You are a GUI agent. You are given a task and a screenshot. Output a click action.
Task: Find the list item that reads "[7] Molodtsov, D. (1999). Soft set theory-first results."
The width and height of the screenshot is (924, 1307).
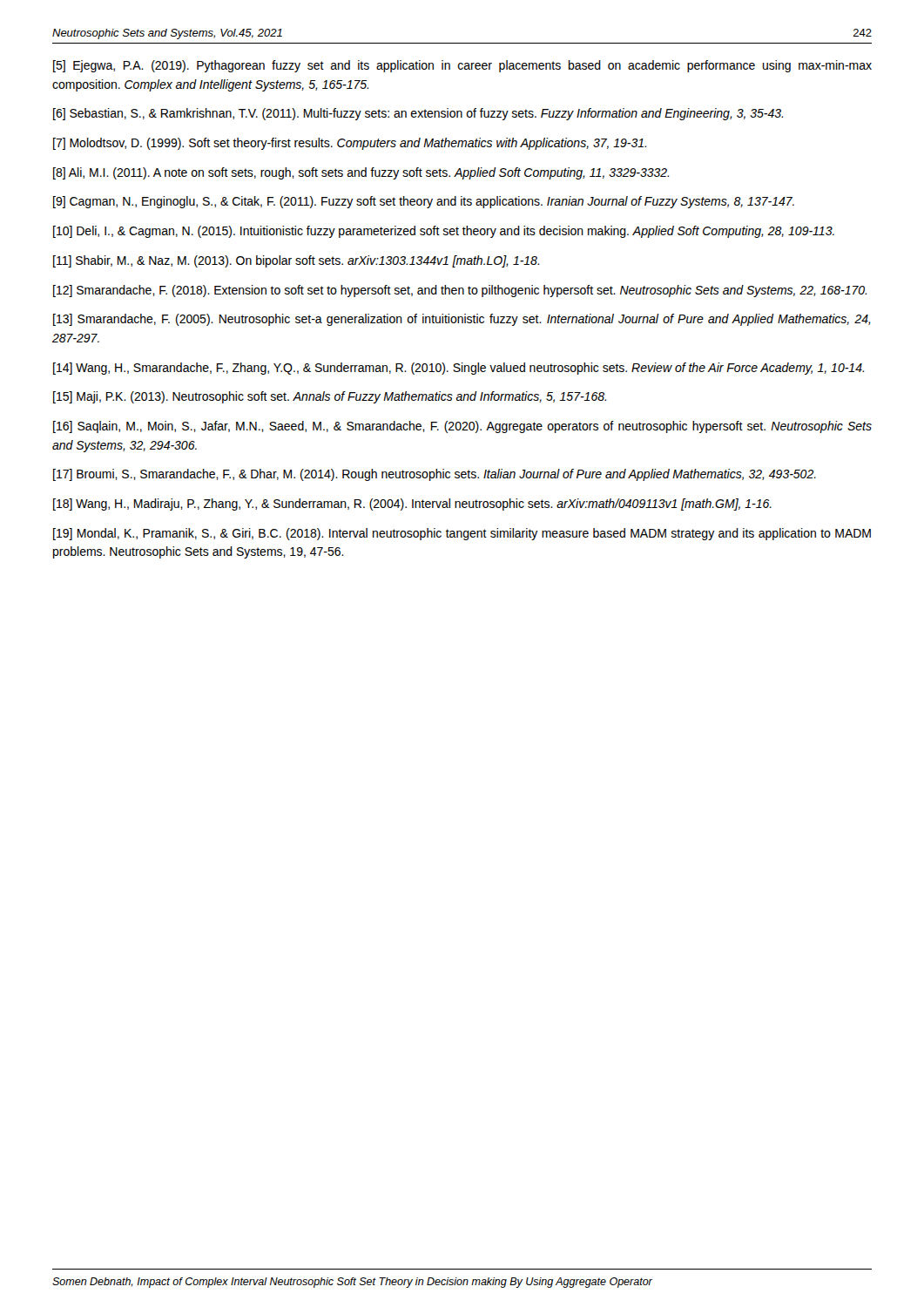pos(462,144)
